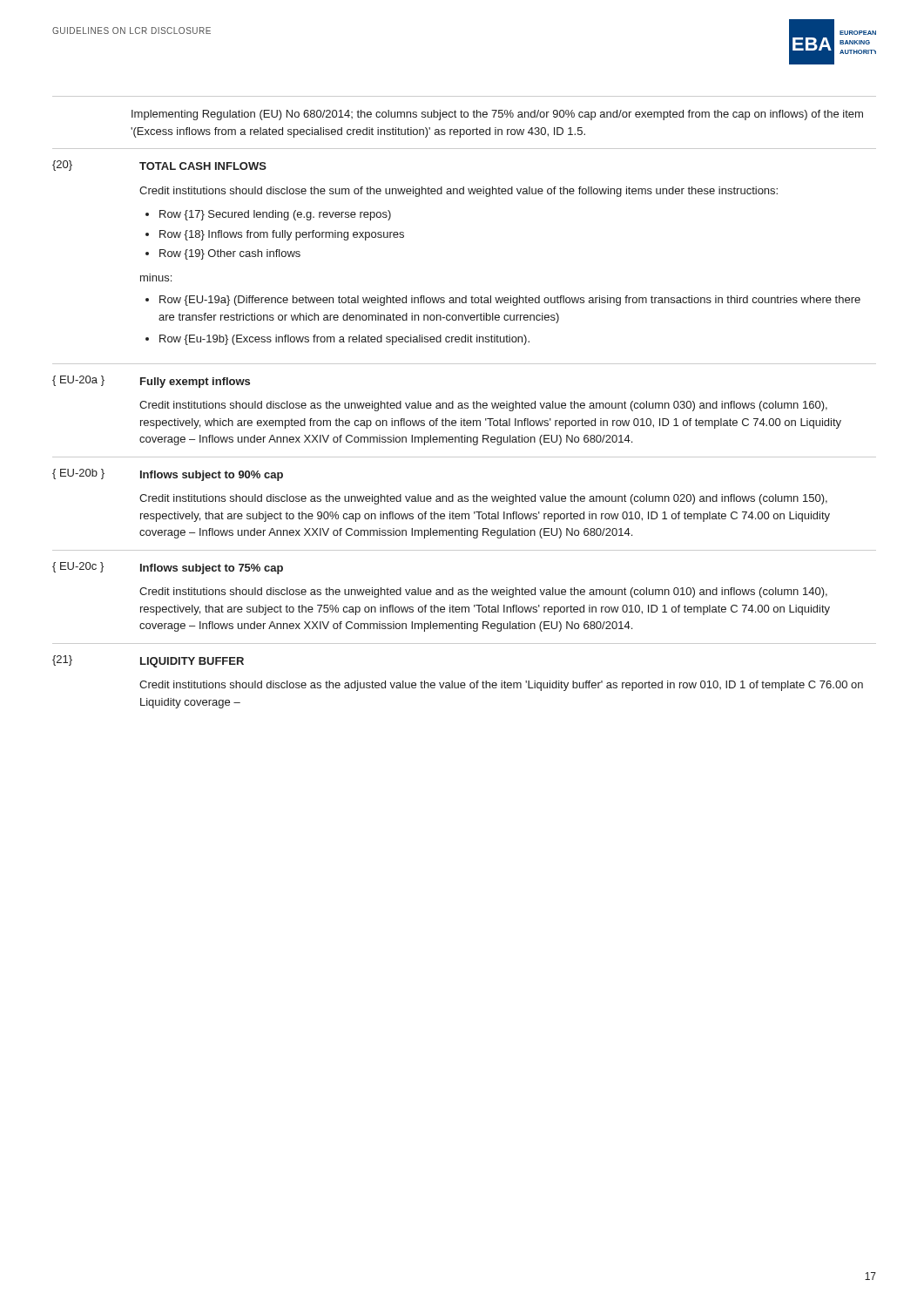The width and height of the screenshot is (924, 1307).
Task: Click where it says "Fully exempt inflows"
Action: pyautogui.click(x=195, y=381)
